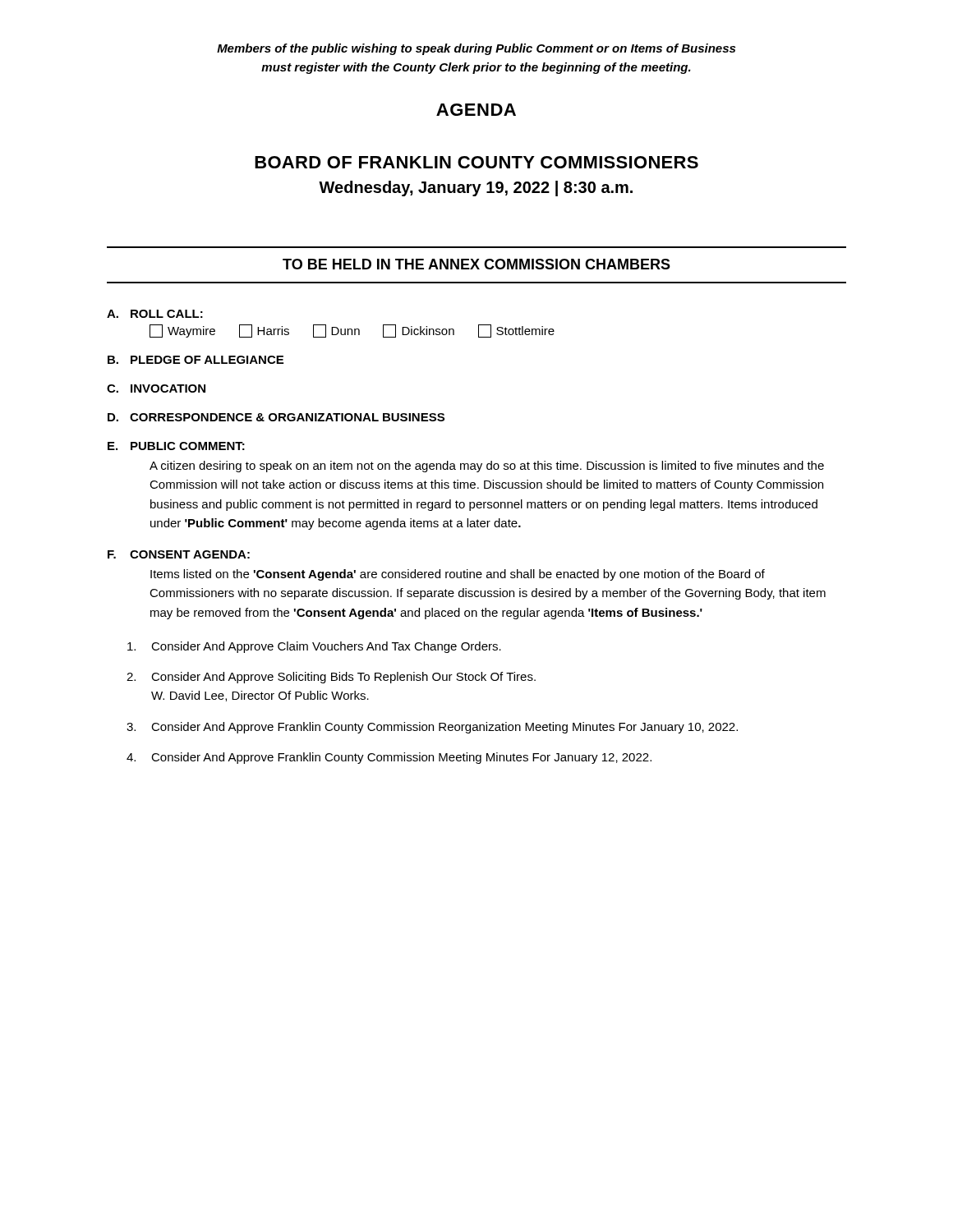This screenshot has width=953, height=1232.
Task: Navigate to the element starting "3. Consider And Approve Franklin County Commission Reorganization"
Action: [x=433, y=726]
